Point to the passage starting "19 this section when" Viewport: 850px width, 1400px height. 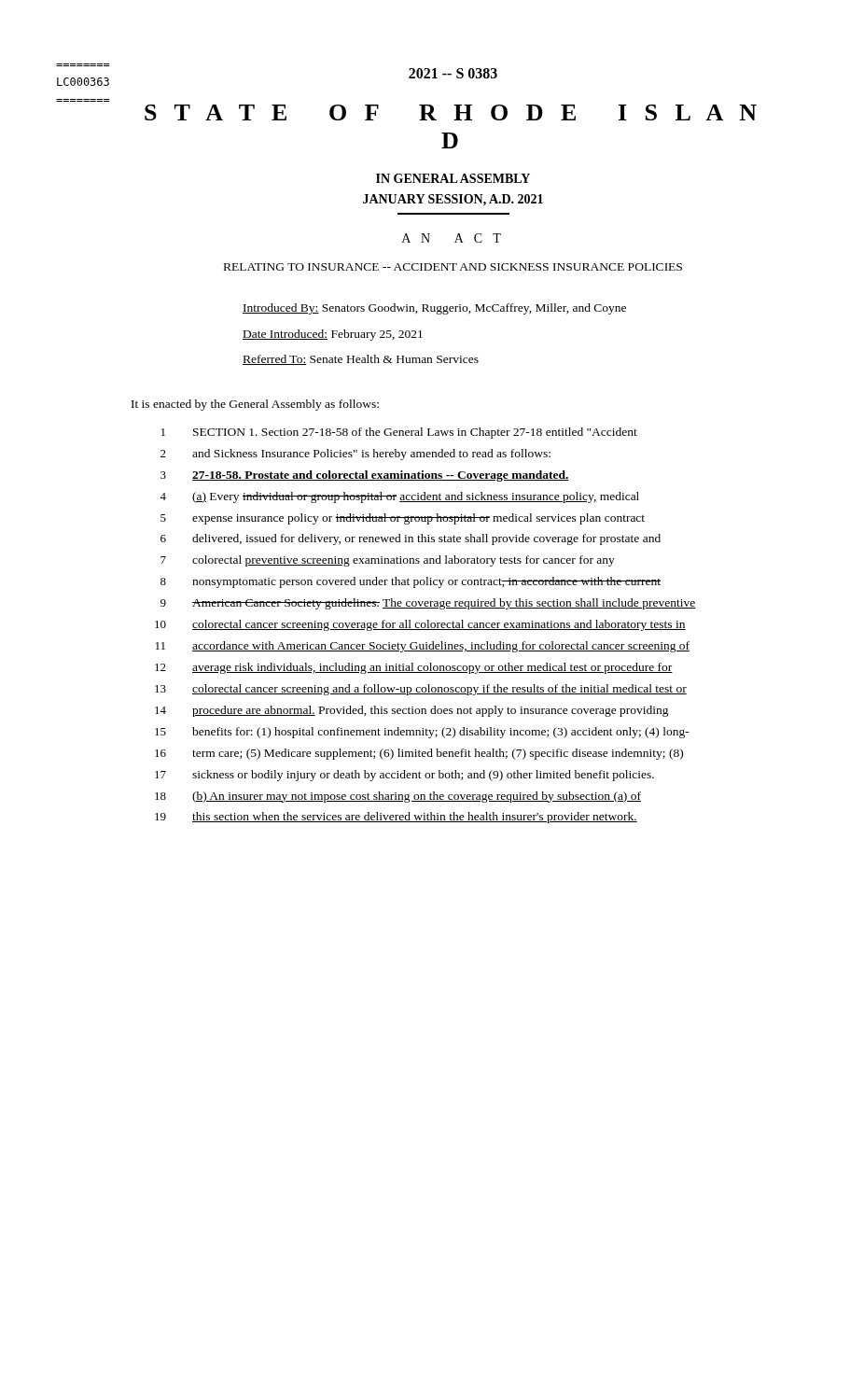(x=453, y=818)
